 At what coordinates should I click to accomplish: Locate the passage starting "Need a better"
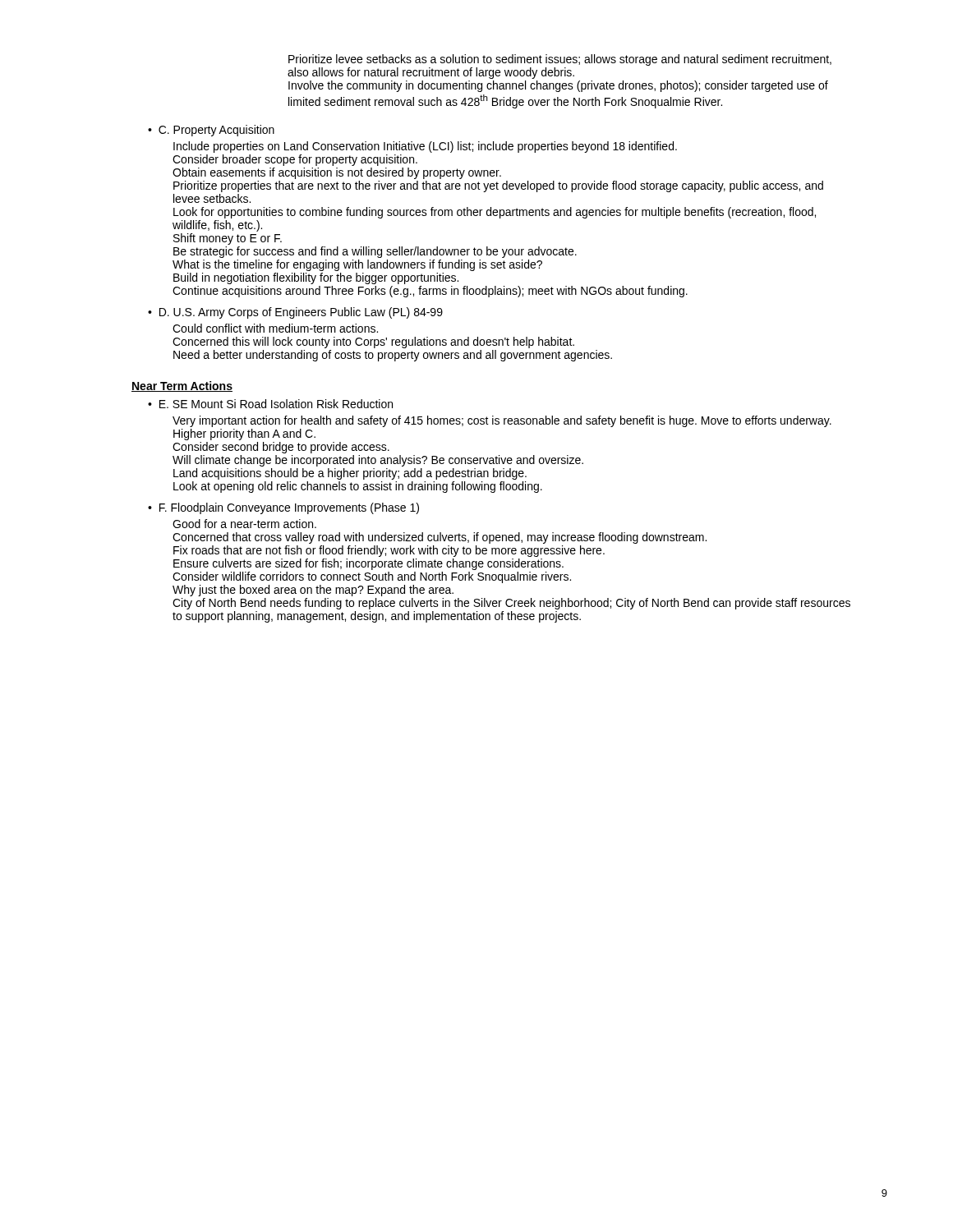(513, 355)
